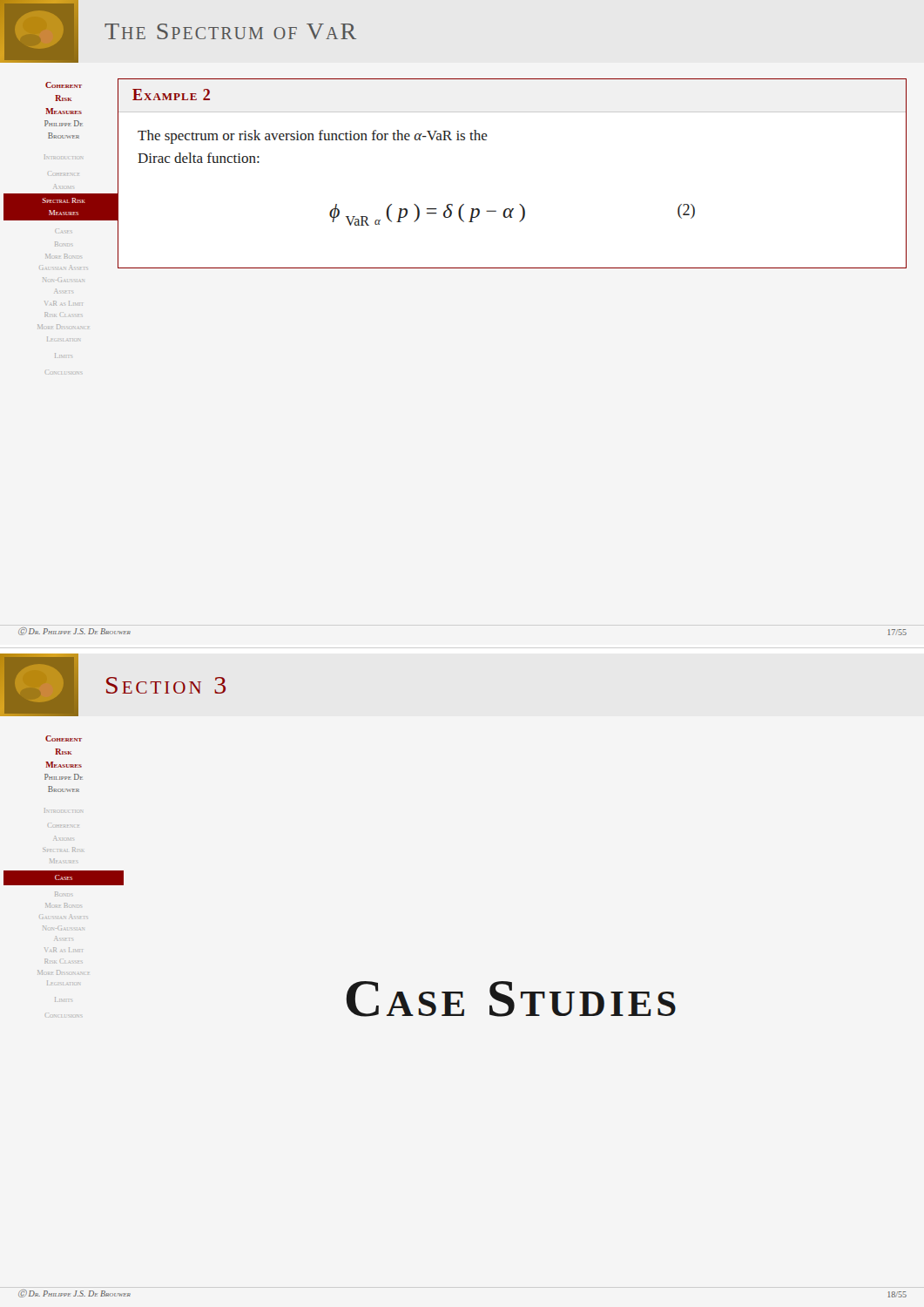Where does it say "Case Studies"?

coord(512,997)
